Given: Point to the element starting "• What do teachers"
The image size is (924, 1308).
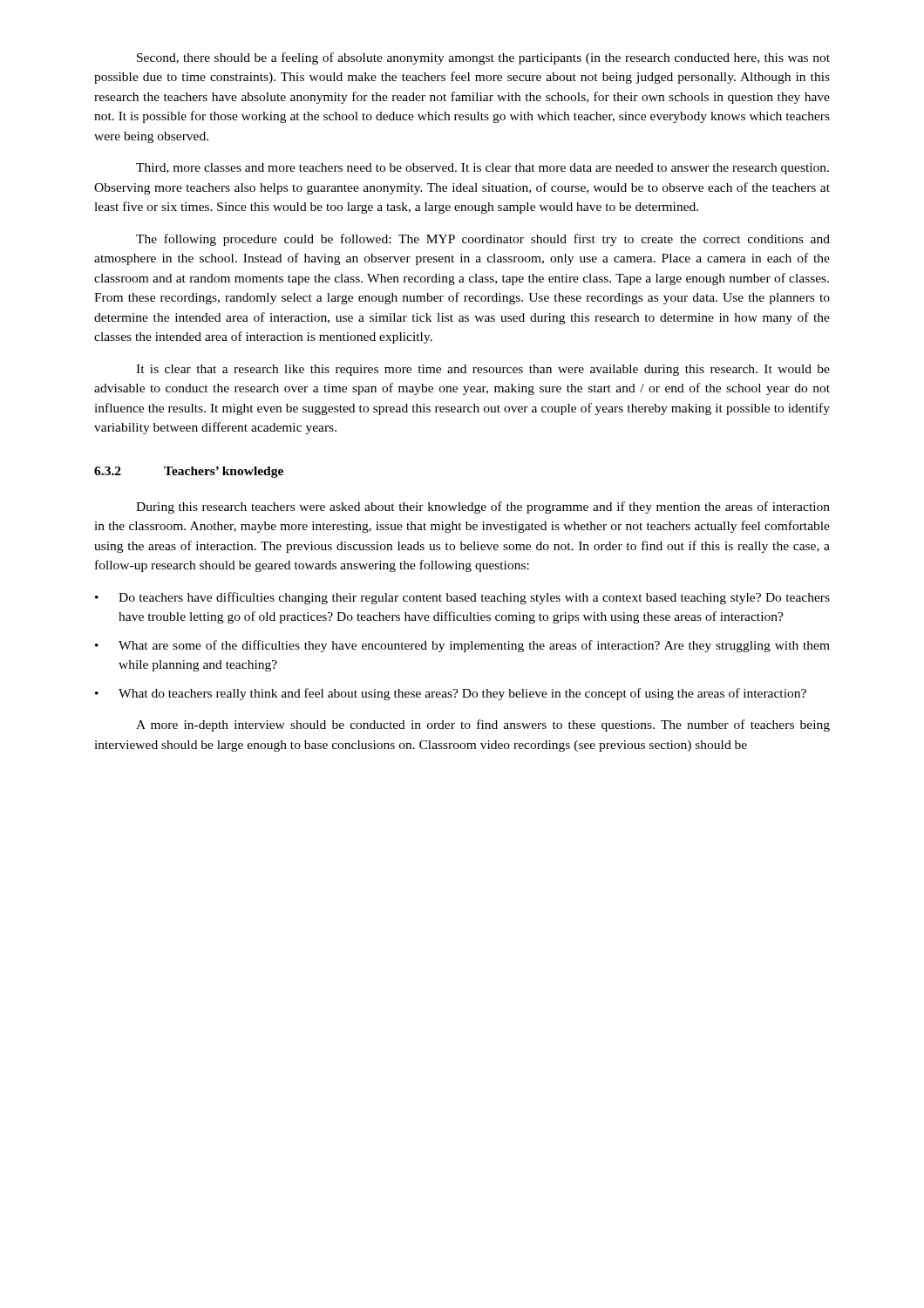Looking at the screenshot, I should click(462, 693).
